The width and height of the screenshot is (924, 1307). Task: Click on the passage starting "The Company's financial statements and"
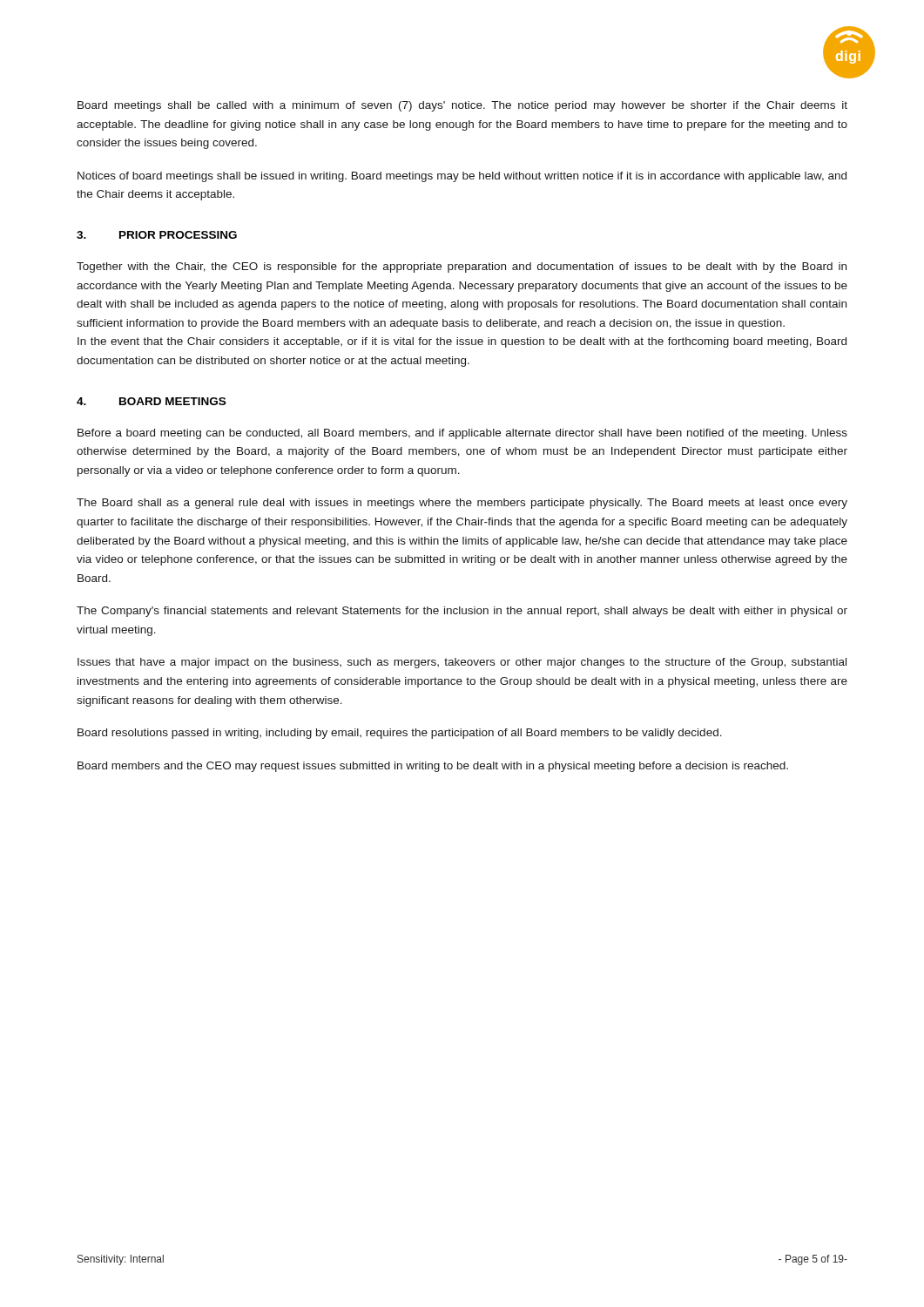click(x=462, y=620)
